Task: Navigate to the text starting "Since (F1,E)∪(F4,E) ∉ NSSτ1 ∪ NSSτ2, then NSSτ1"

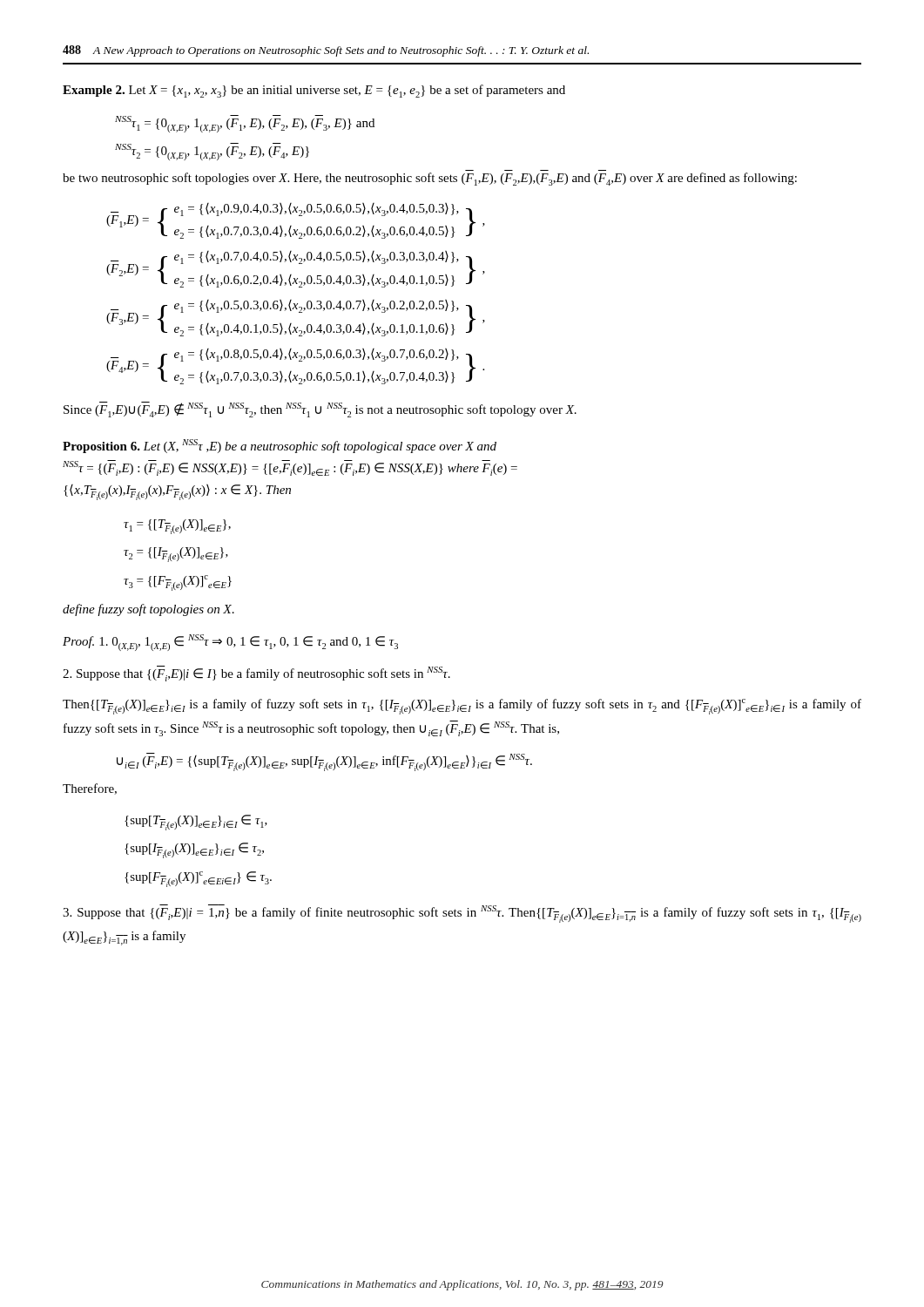Action: [320, 410]
